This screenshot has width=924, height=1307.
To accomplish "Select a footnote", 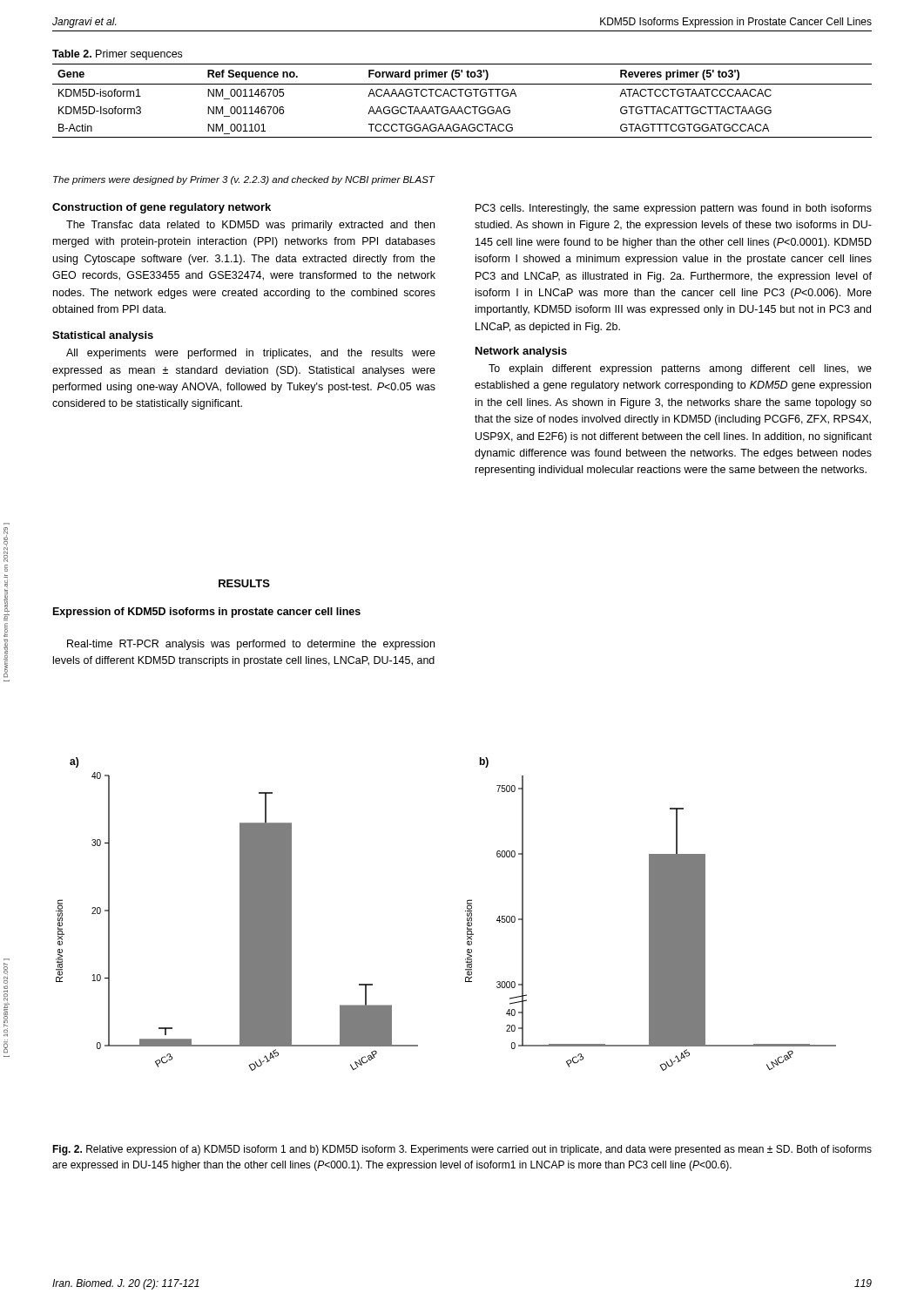I will (x=243, y=179).
